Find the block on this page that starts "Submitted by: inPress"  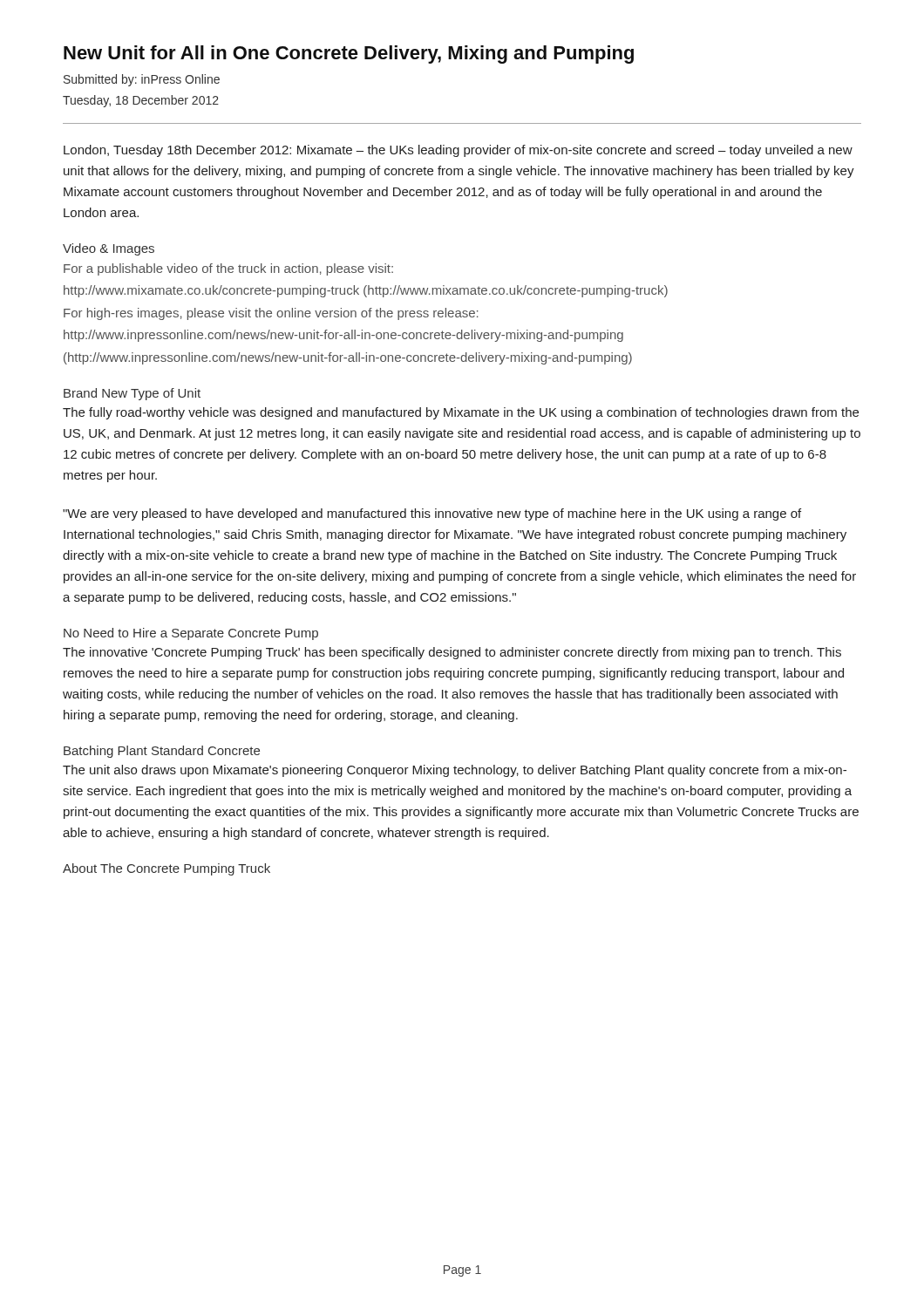141,79
